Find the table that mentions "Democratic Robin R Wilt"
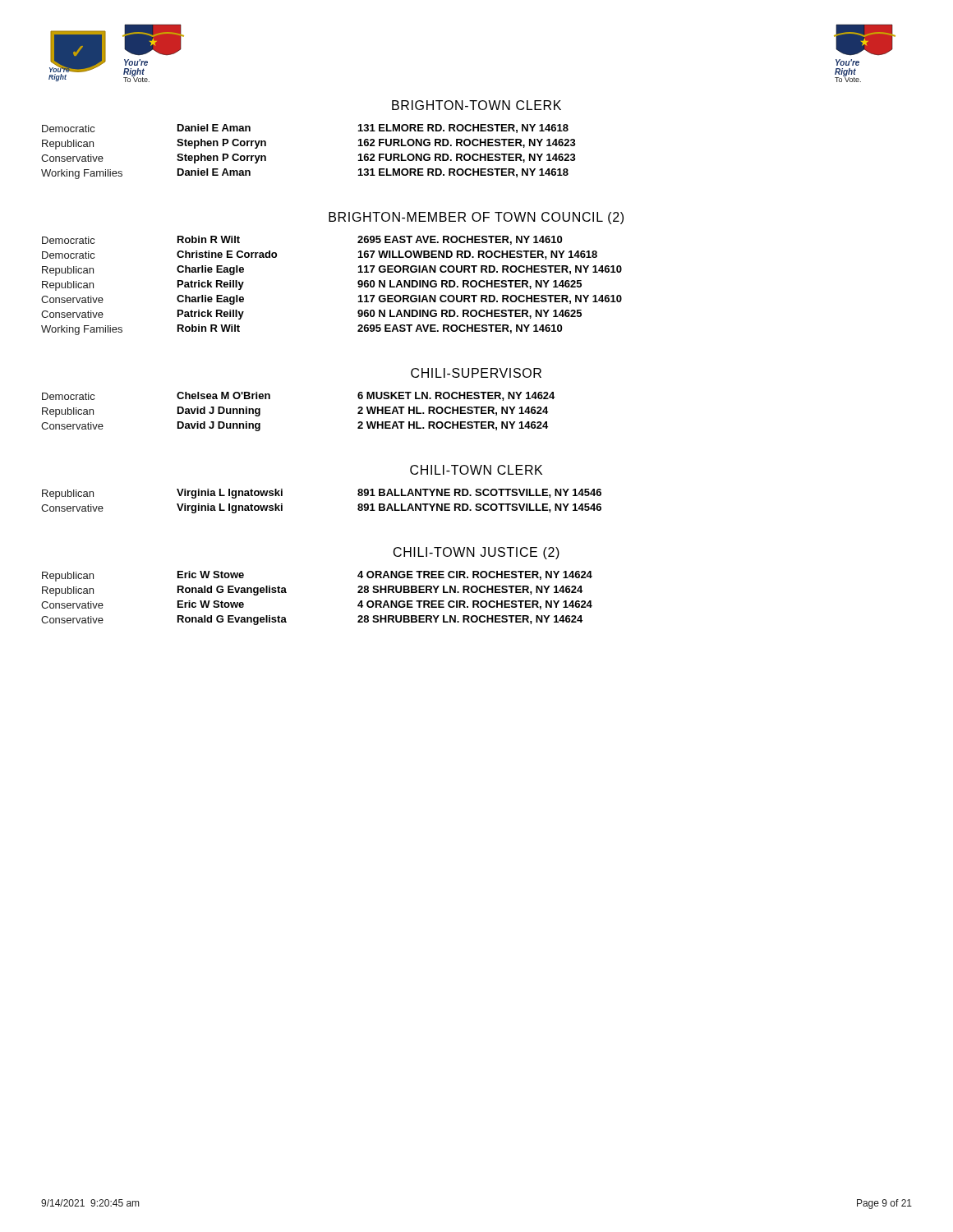This screenshot has width=953, height=1232. 476,284
